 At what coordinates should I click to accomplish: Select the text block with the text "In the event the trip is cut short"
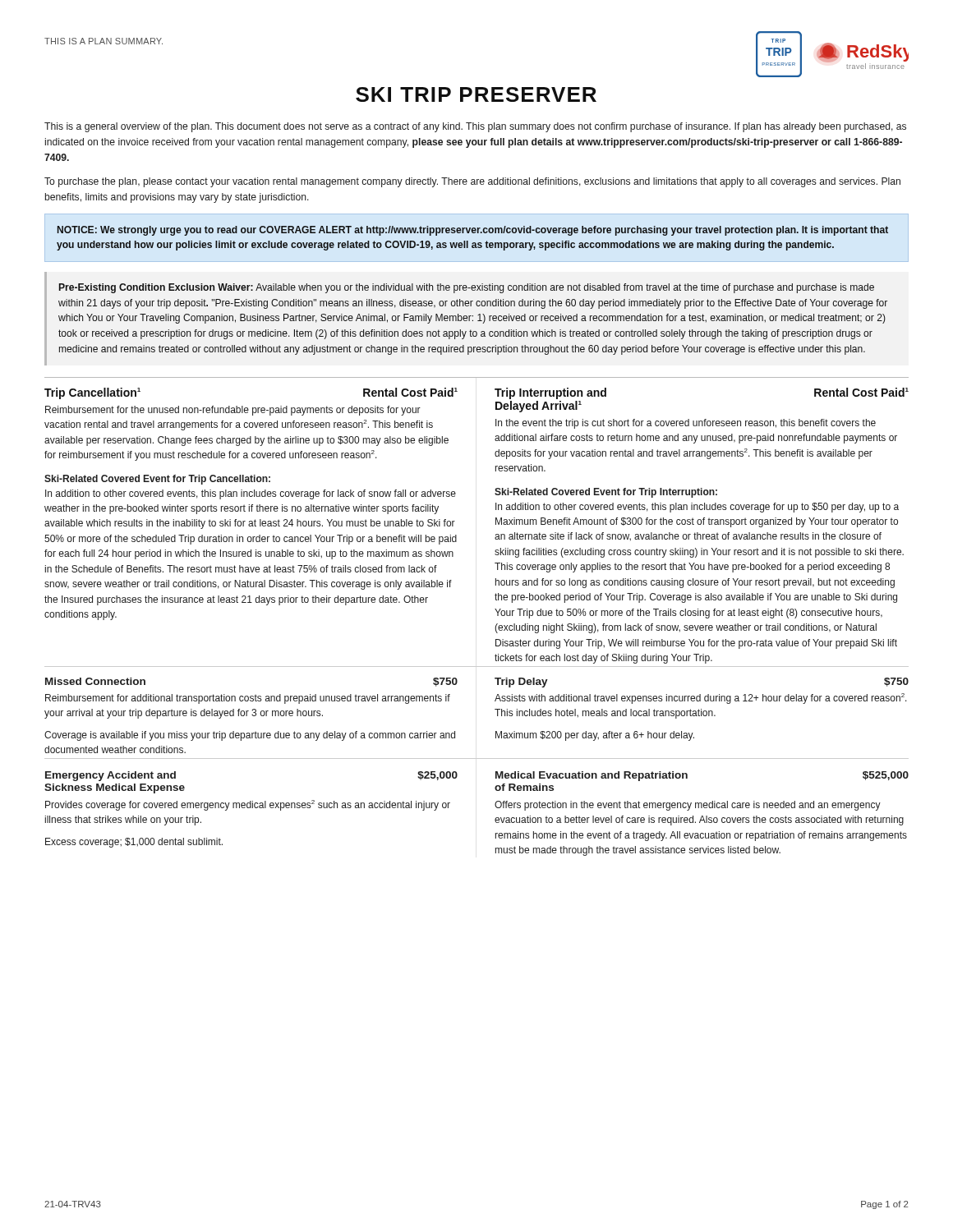tap(696, 445)
